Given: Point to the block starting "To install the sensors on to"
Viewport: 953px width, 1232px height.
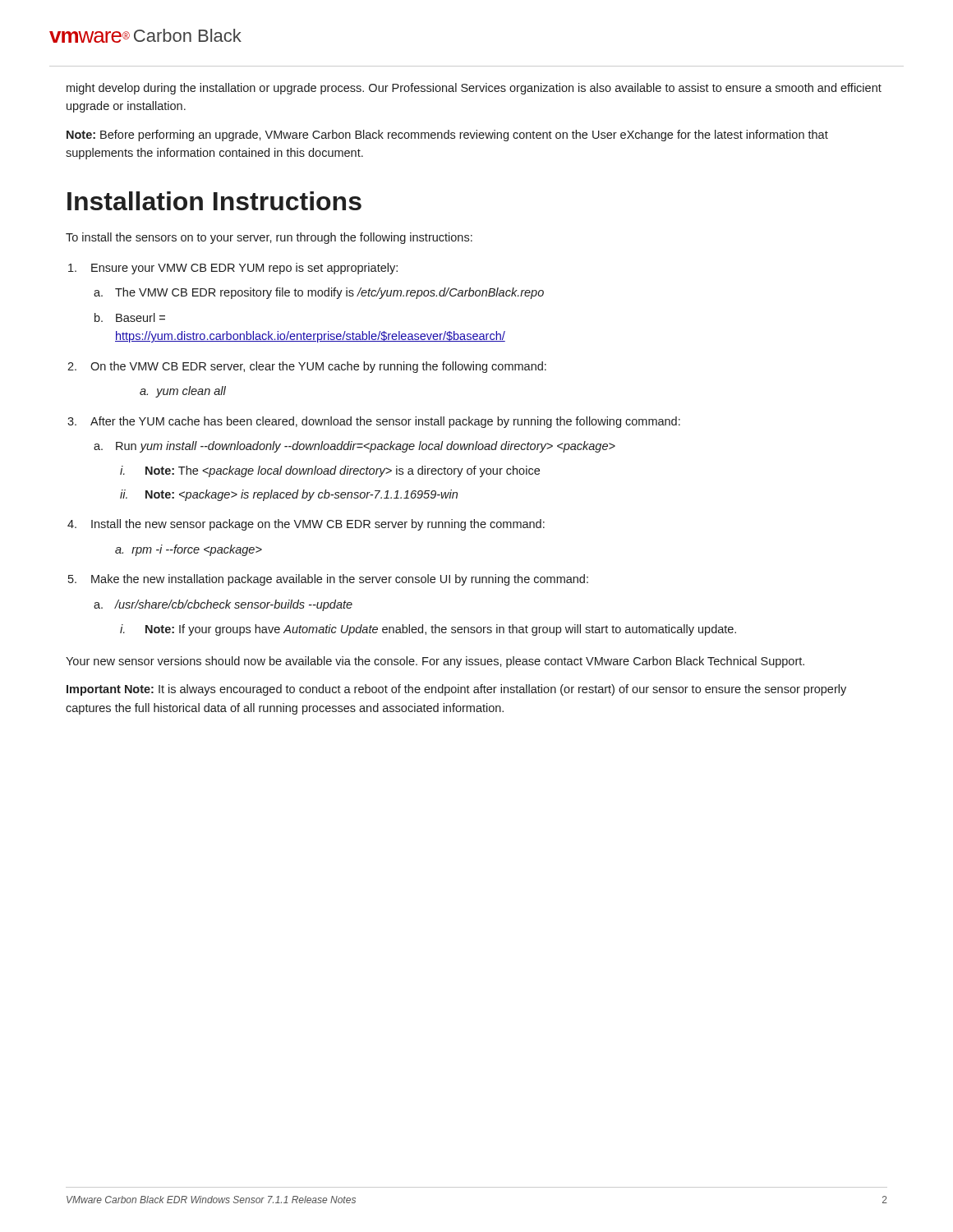Looking at the screenshot, I should (269, 238).
